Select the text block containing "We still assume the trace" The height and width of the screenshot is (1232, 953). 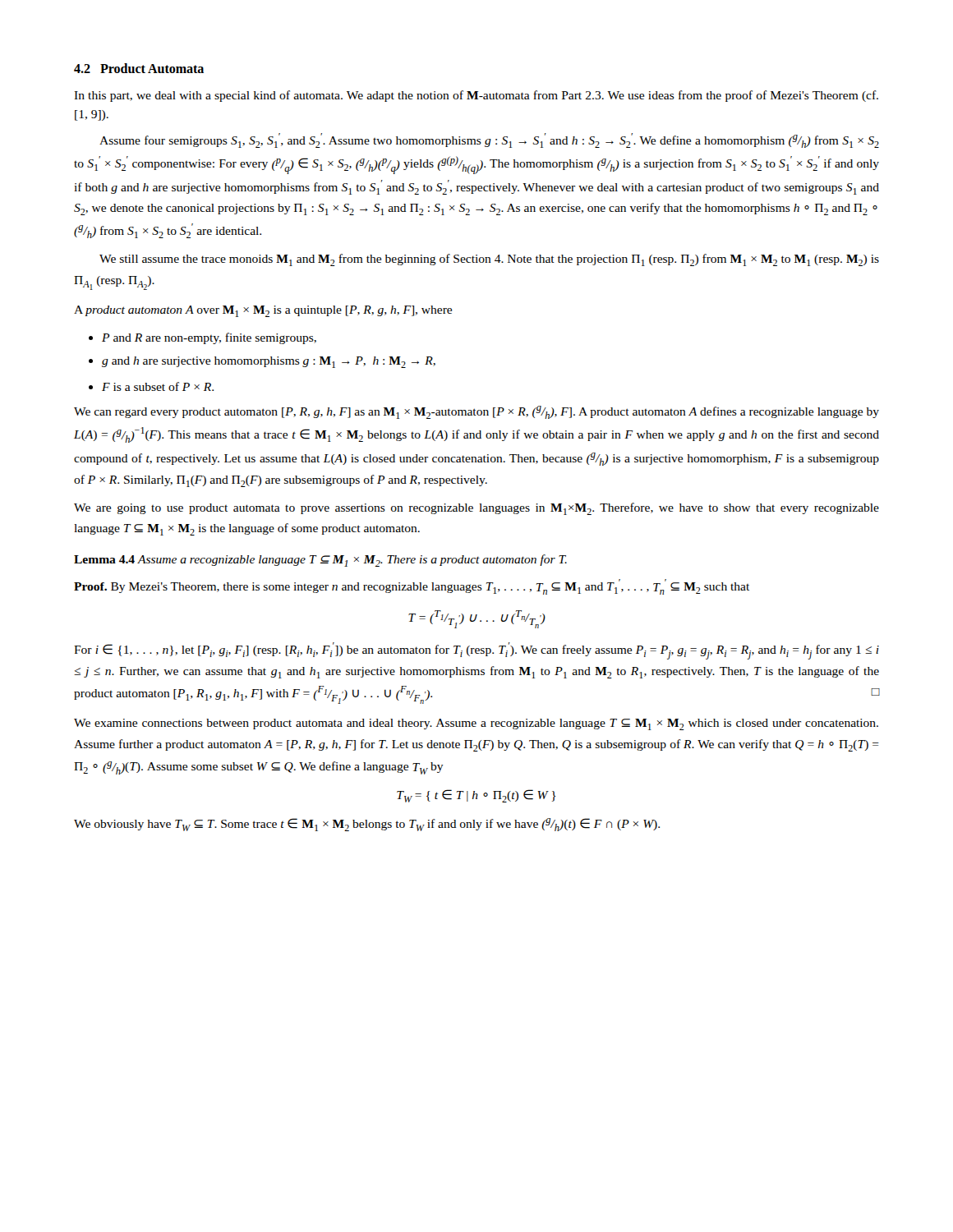pos(476,272)
